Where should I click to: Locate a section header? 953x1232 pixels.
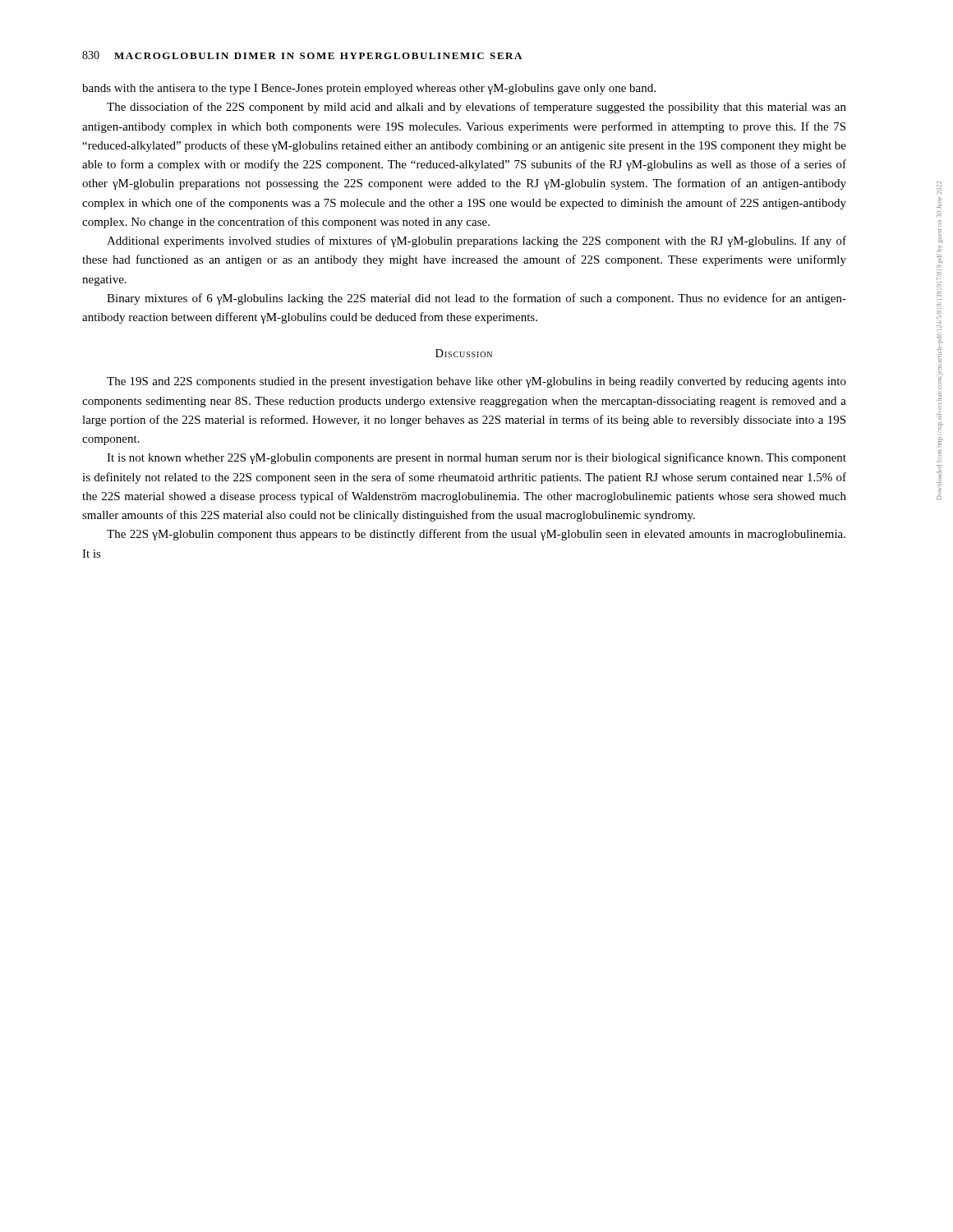464,353
